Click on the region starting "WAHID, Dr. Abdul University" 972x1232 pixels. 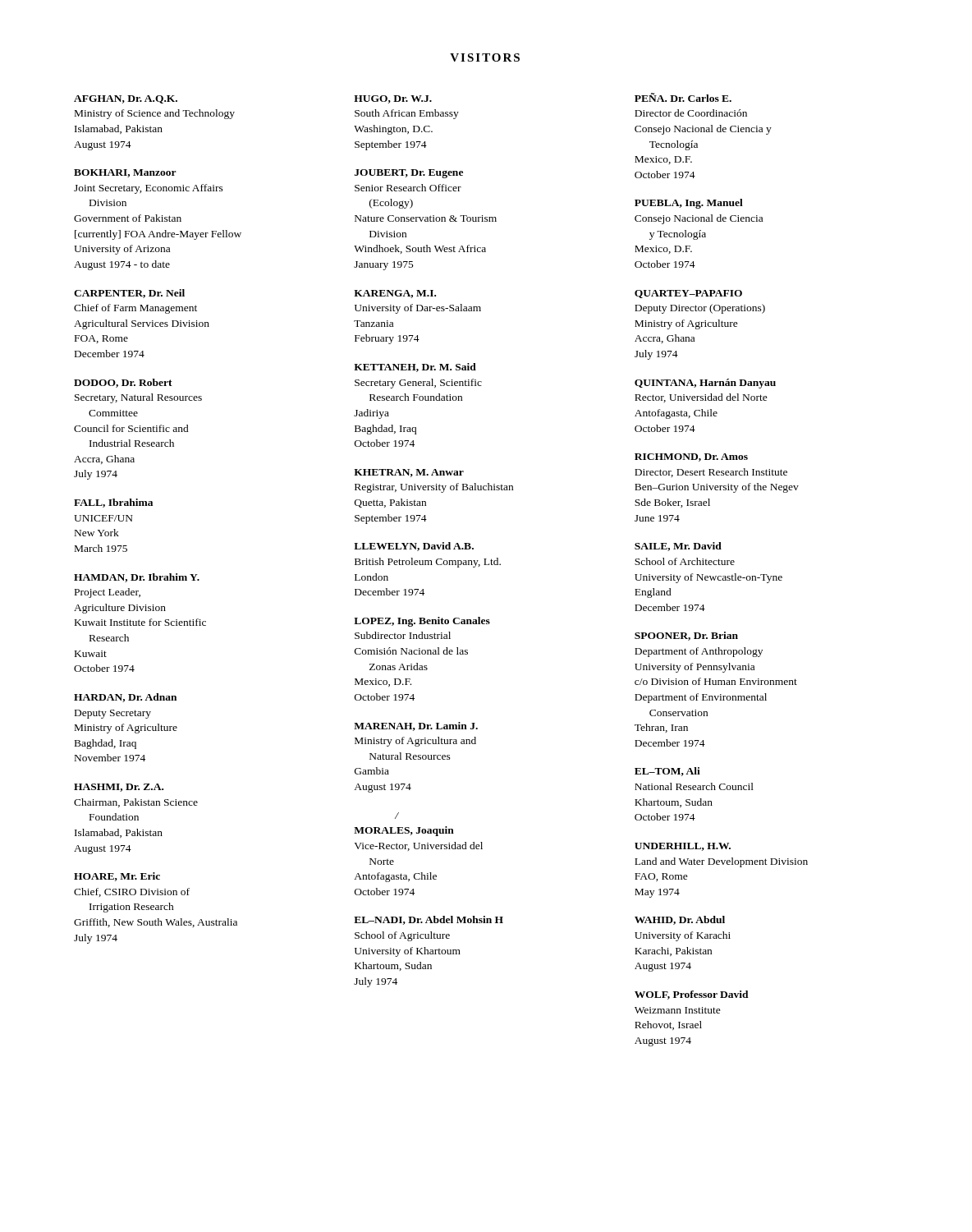(683, 943)
